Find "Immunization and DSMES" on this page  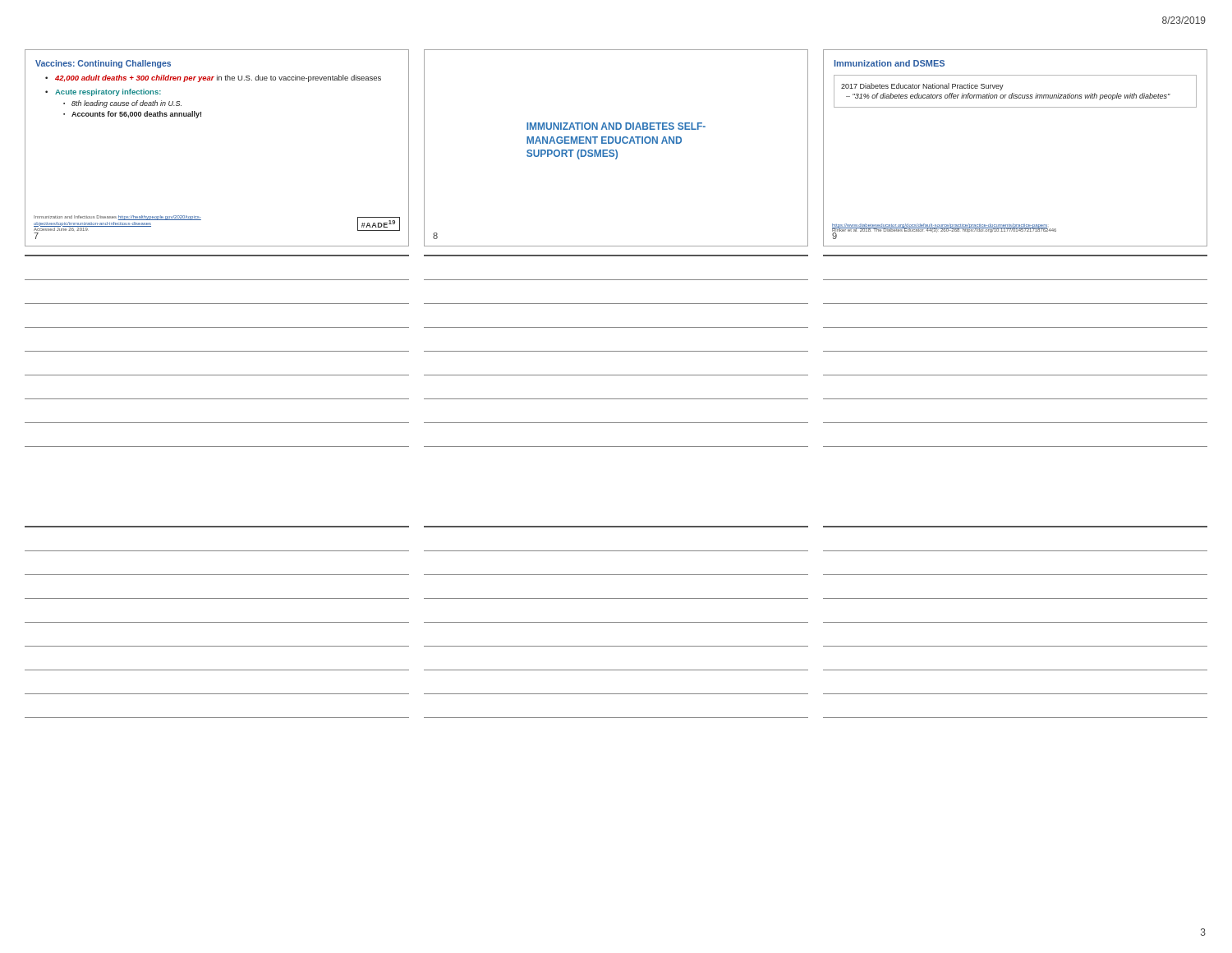coord(889,63)
